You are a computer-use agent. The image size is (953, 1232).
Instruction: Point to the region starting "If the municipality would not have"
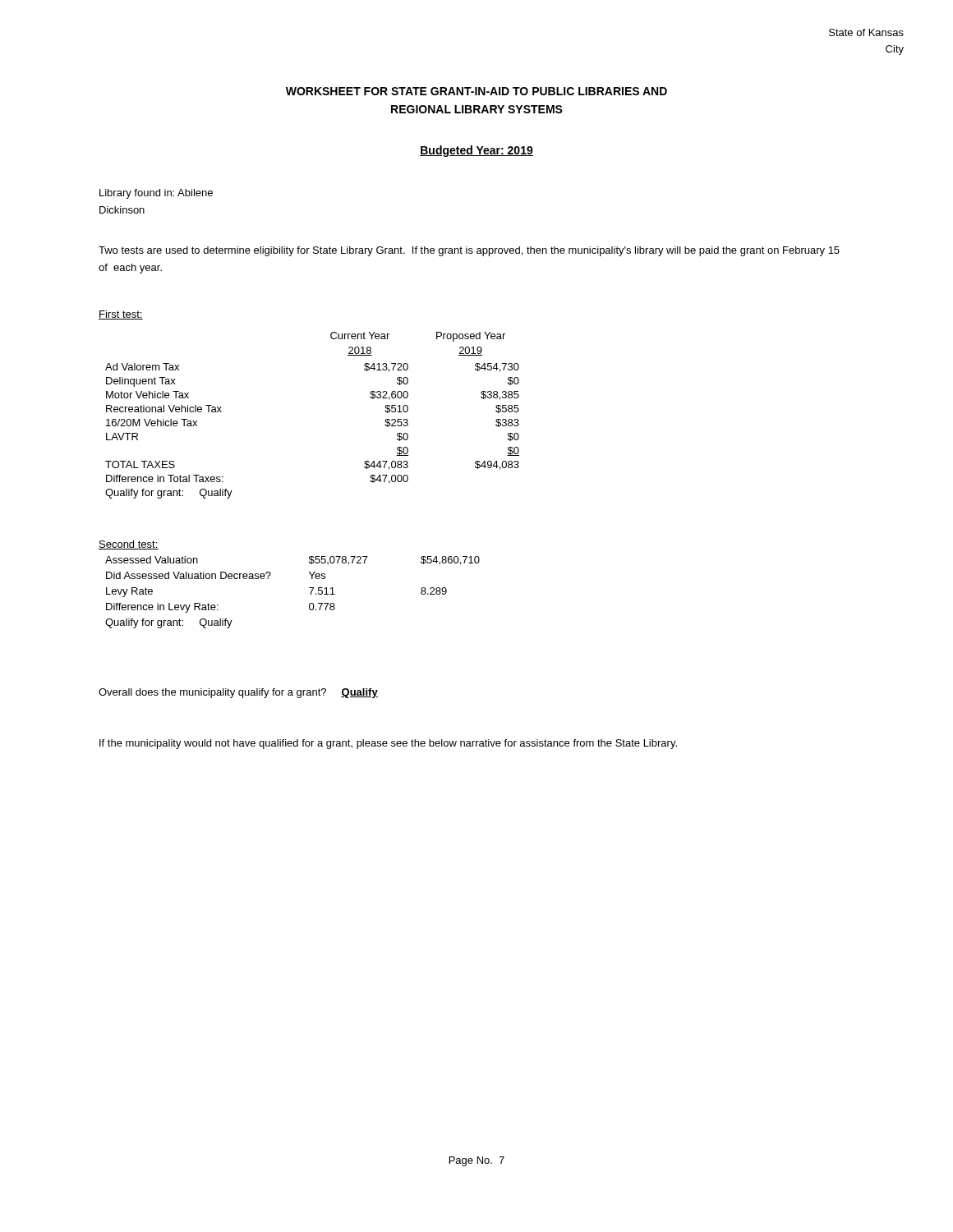click(x=388, y=743)
